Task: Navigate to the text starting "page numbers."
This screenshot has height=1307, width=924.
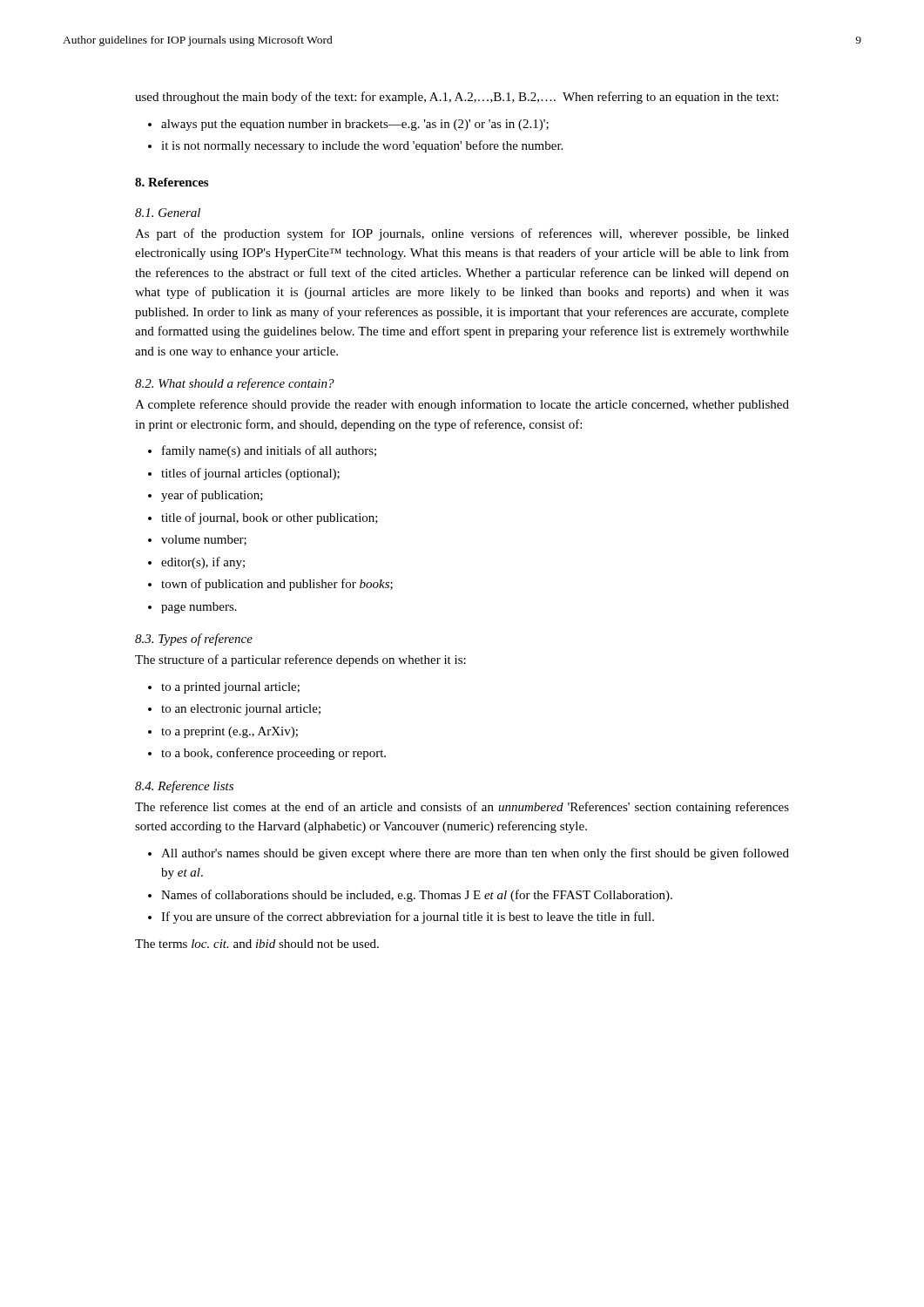Action: click(x=199, y=606)
